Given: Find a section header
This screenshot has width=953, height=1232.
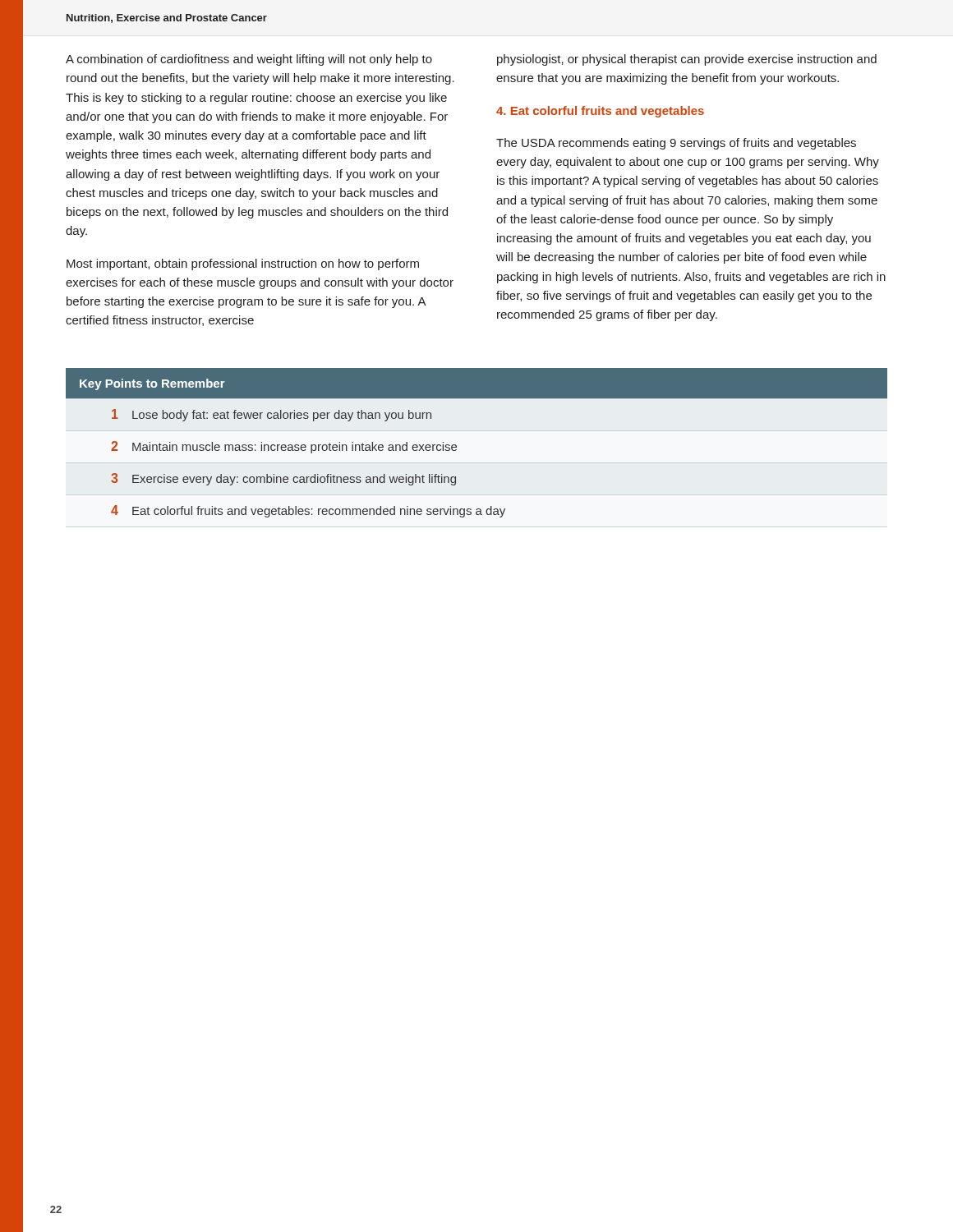Looking at the screenshot, I should tap(692, 110).
